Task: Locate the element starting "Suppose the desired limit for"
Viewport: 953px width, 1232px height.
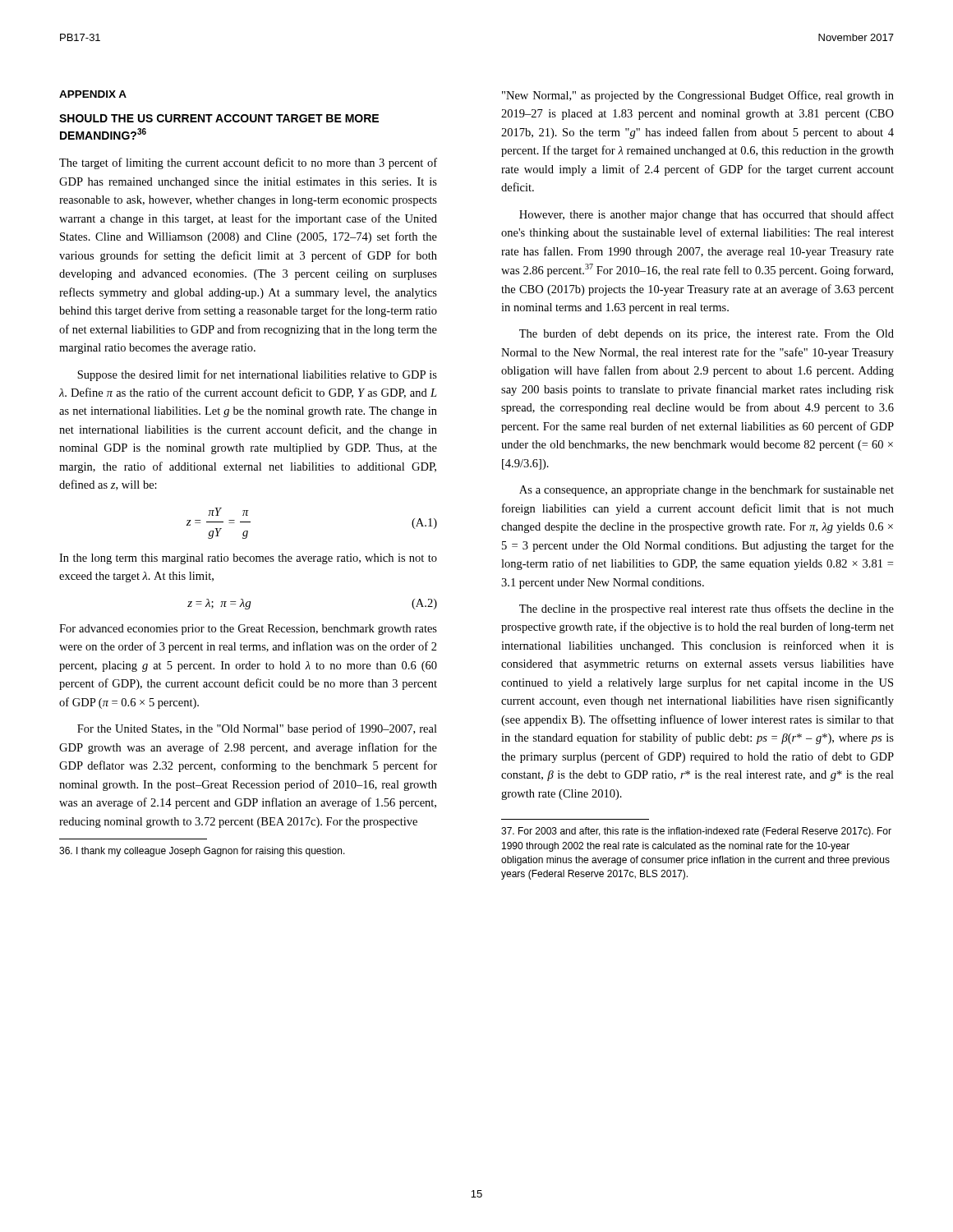Action: click(248, 430)
